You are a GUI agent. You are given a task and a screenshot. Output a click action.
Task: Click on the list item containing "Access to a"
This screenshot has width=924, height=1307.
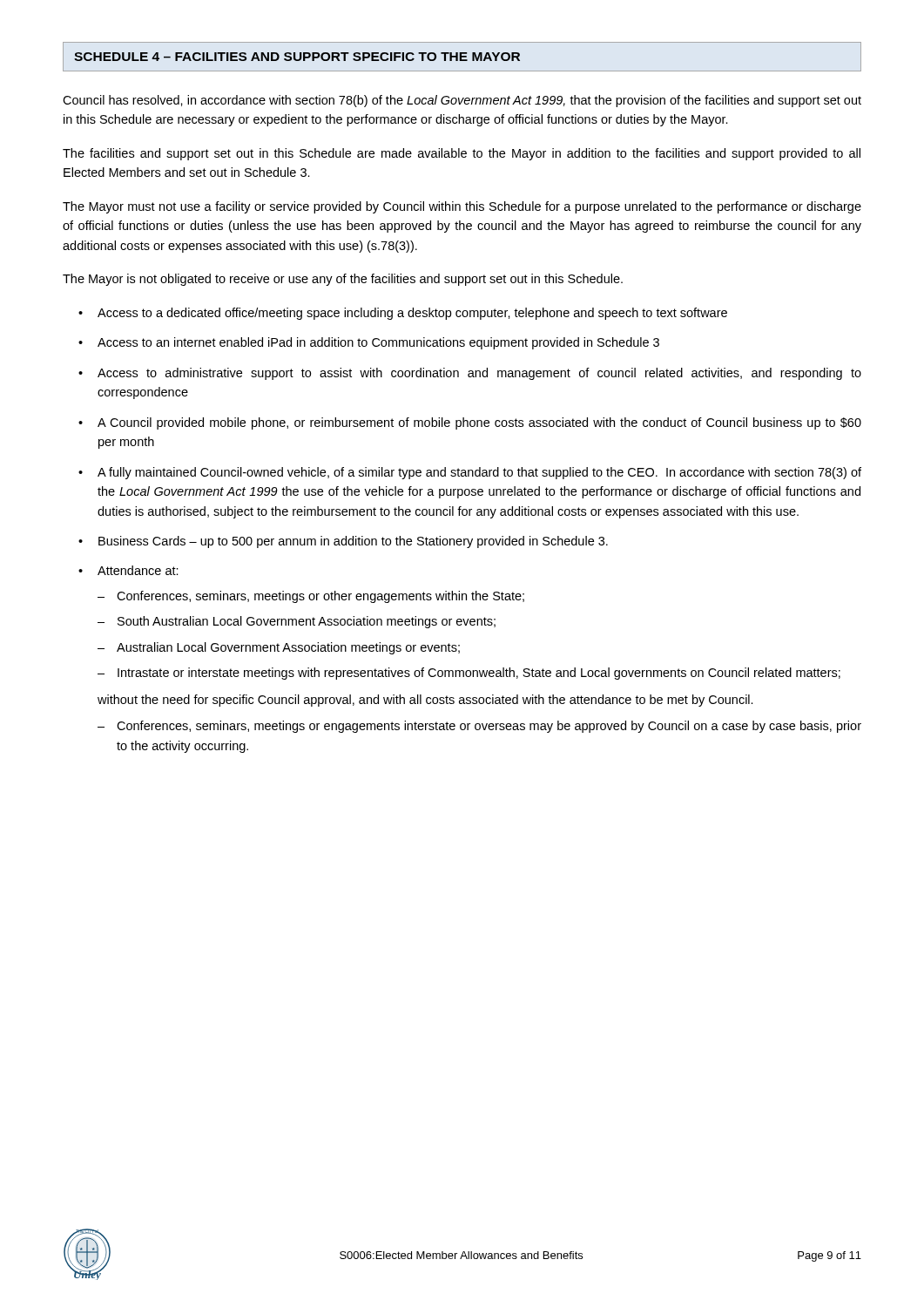(413, 313)
